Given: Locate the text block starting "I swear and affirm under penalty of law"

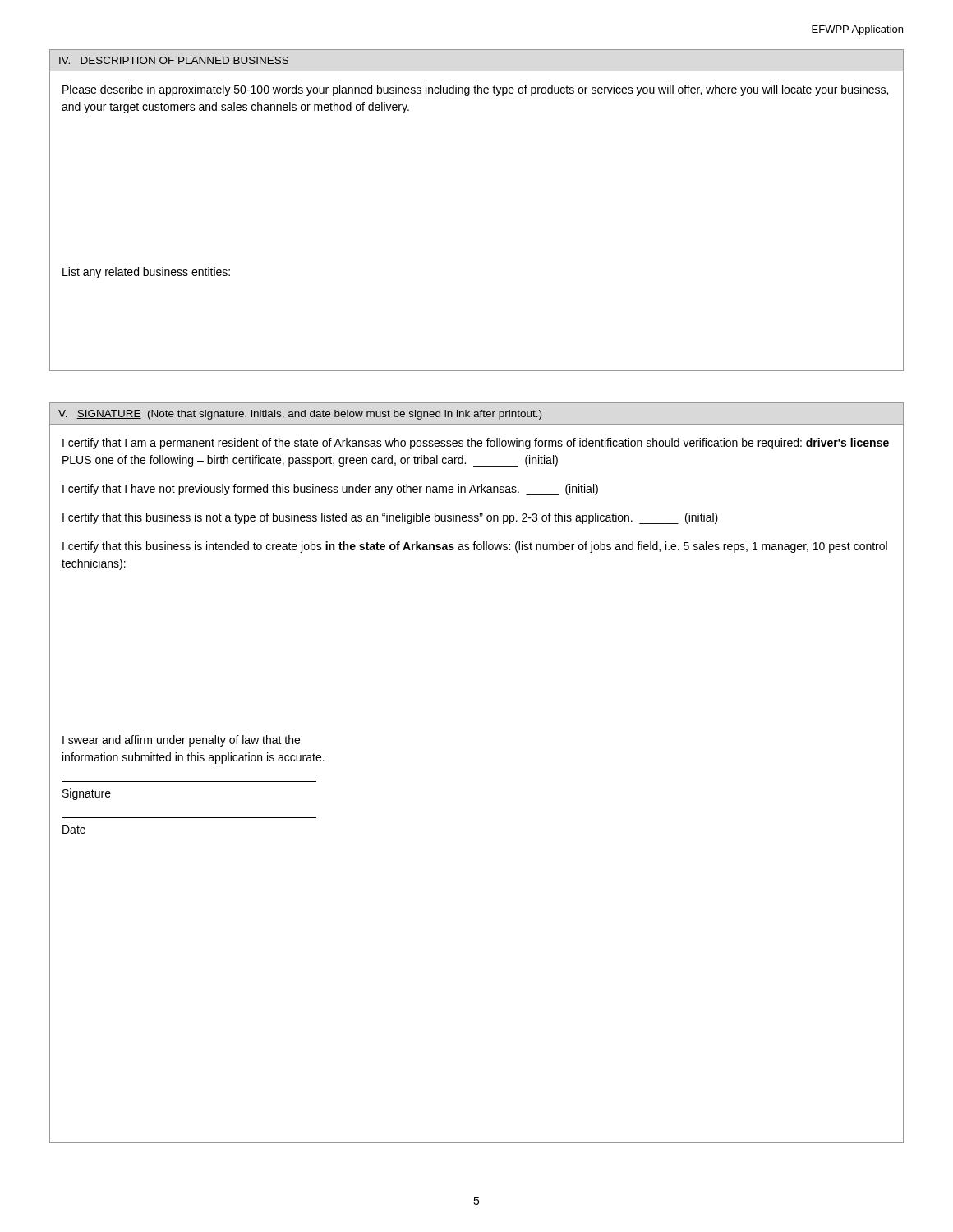Looking at the screenshot, I should coord(193,749).
